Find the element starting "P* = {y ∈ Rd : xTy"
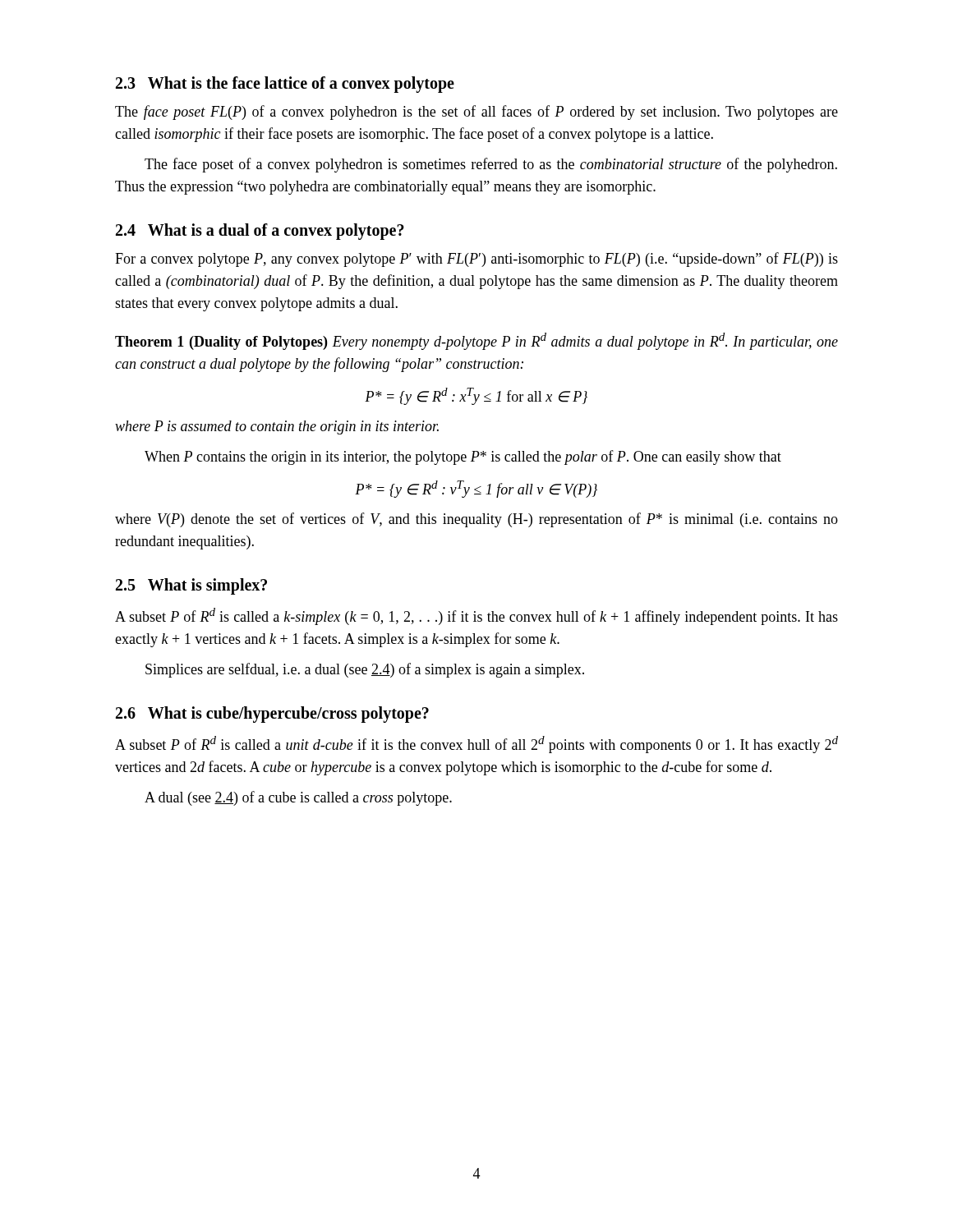The image size is (953, 1232). click(476, 395)
